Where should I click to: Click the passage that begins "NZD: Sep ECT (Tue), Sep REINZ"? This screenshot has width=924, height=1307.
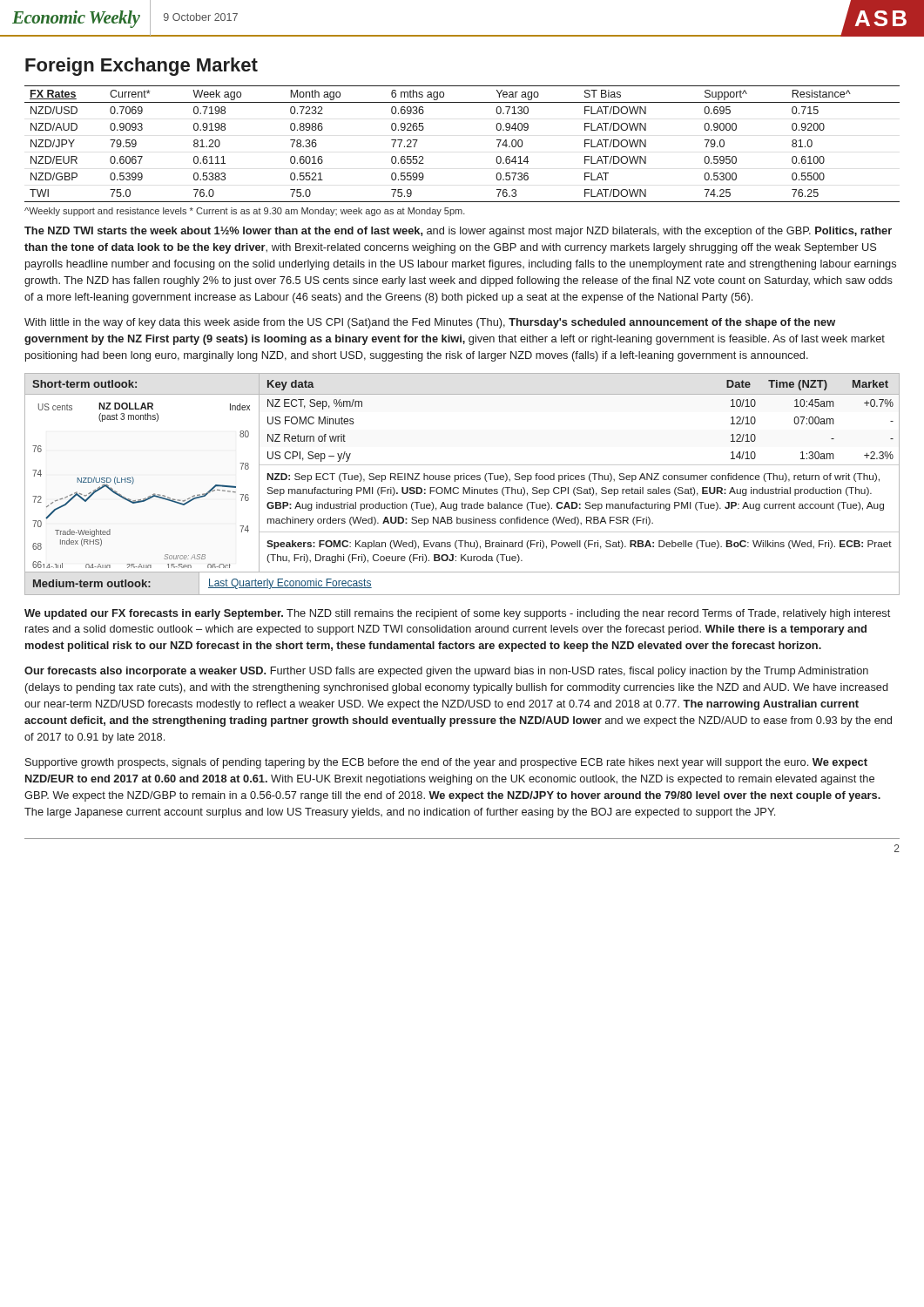[576, 498]
